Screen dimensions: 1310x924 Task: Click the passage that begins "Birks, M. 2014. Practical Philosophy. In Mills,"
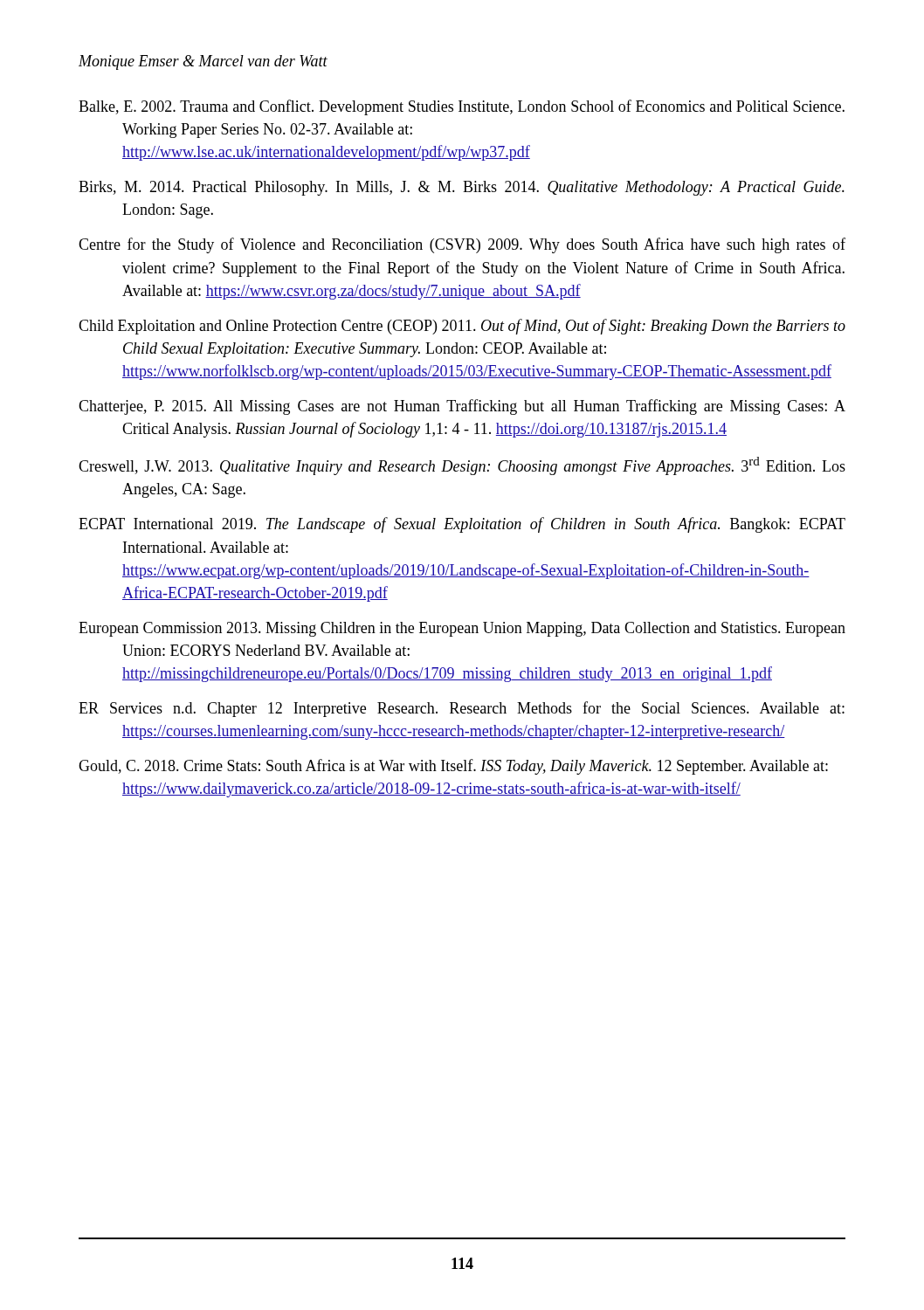click(462, 199)
